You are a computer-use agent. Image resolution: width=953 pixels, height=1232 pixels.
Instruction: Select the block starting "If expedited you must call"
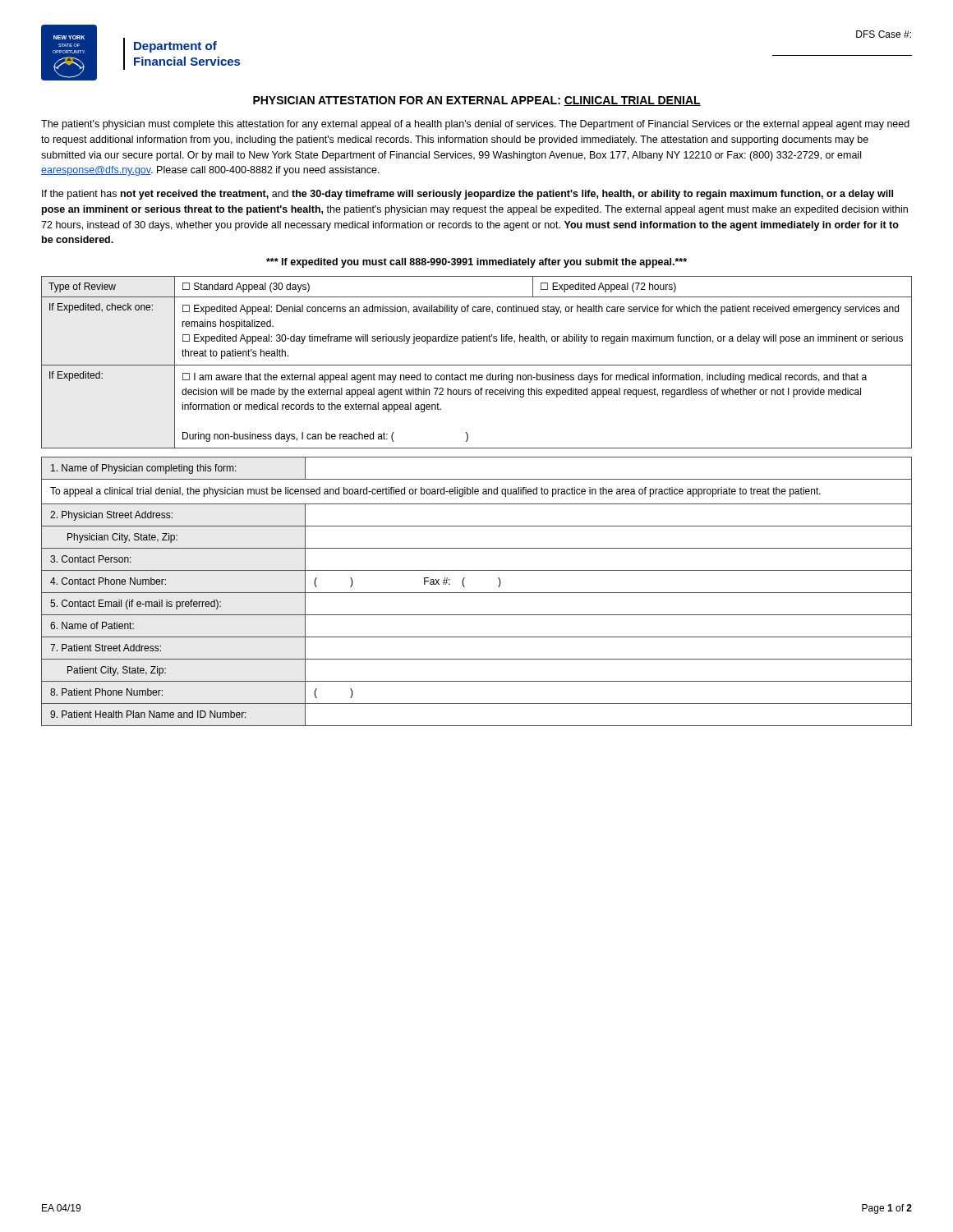click(x=476, y=262)
